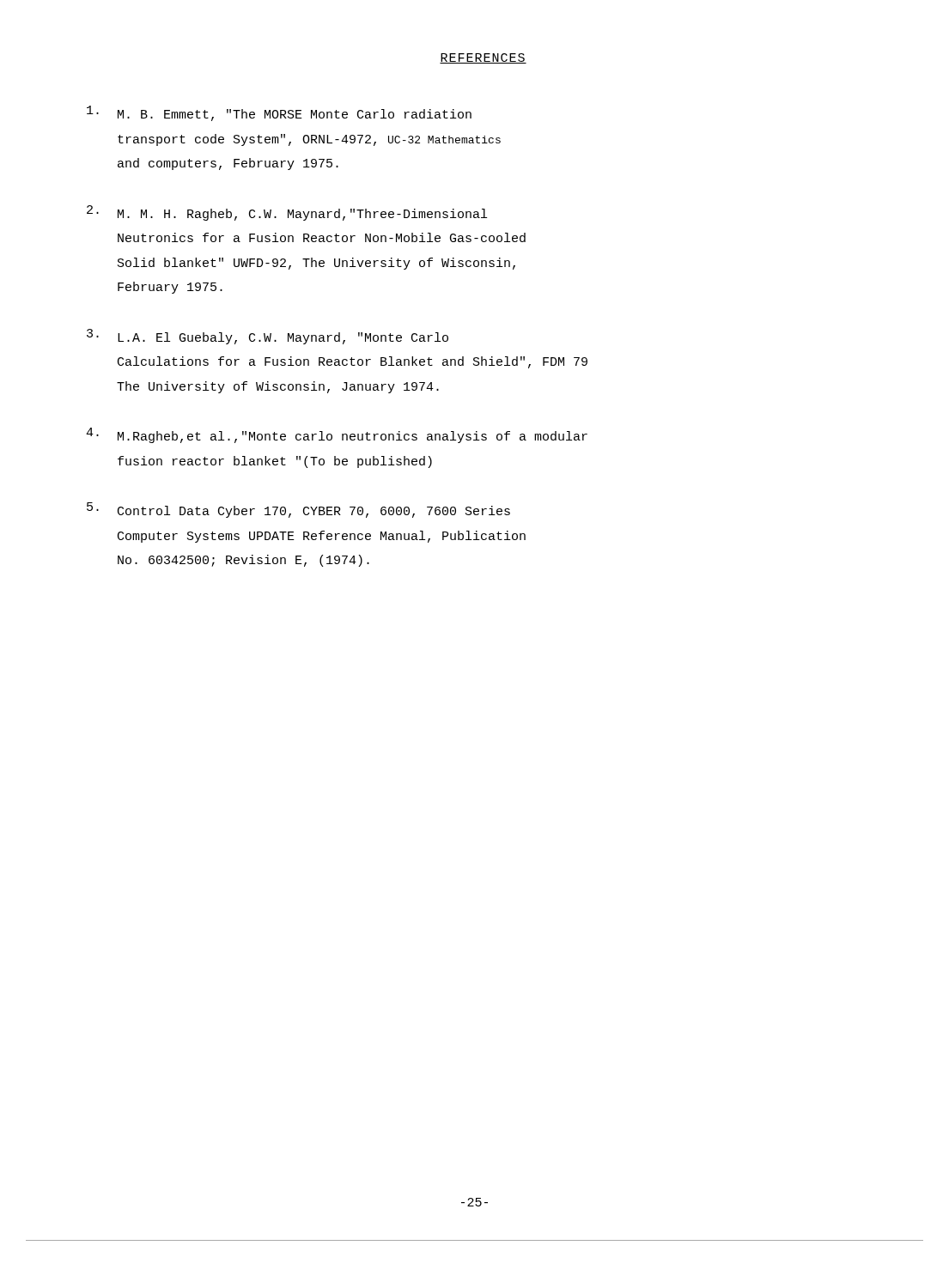Locate the block of text that opens with "2. M. M. H. Ragheb,"

click(x=306, y=252)
